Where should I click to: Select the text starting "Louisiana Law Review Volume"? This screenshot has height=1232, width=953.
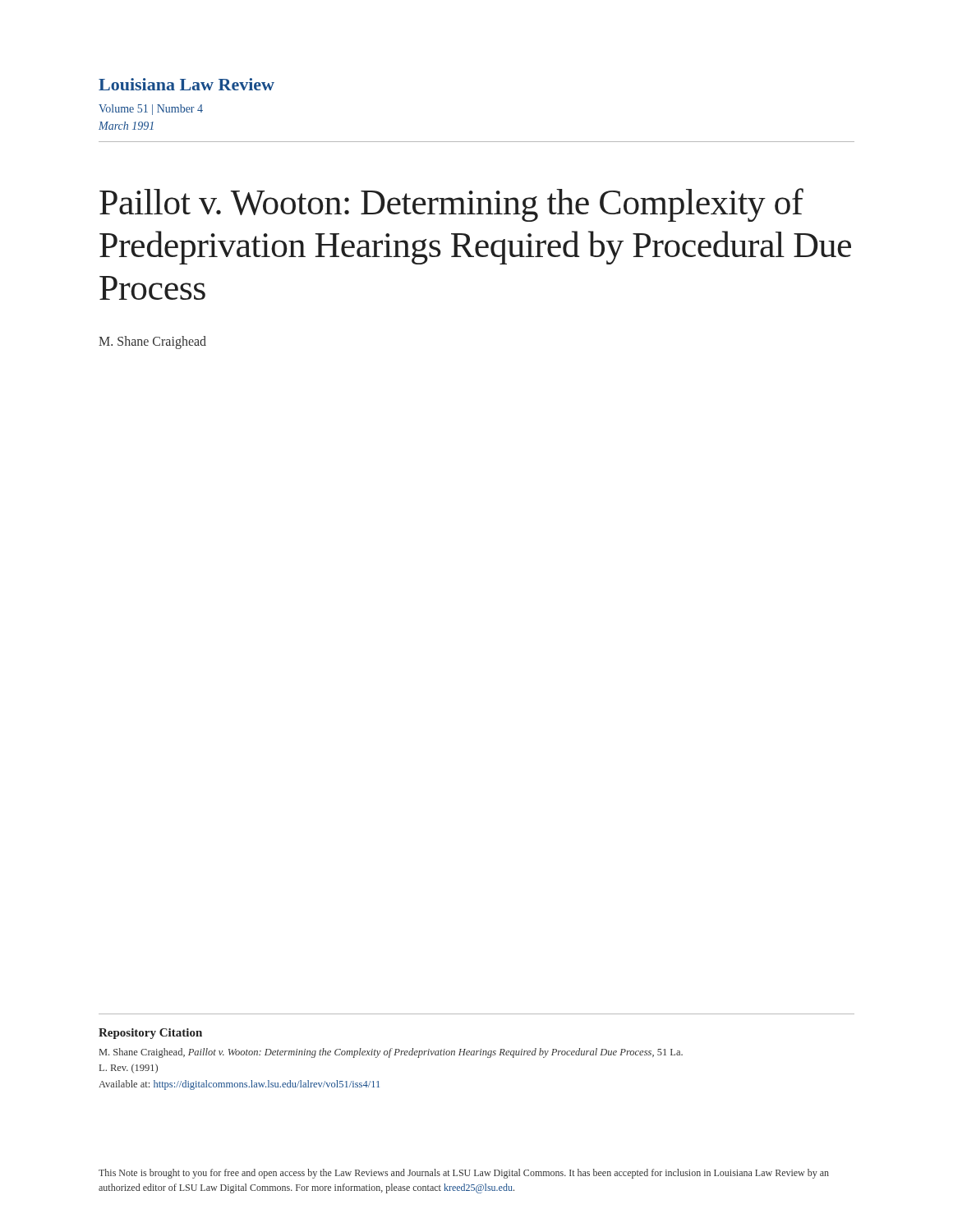pyautogui.click(x=186, y=84)
